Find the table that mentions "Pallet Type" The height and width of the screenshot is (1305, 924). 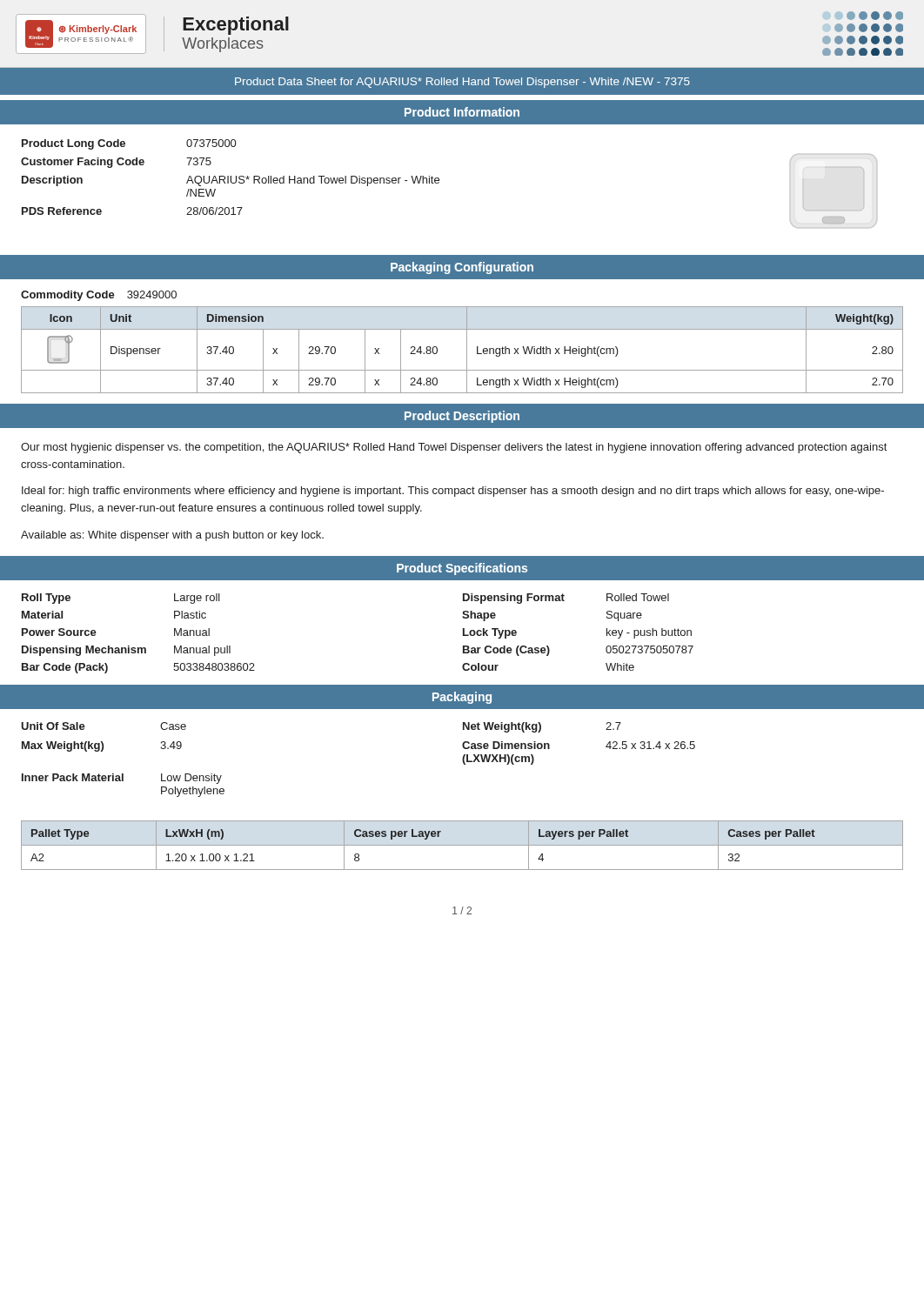462,845
